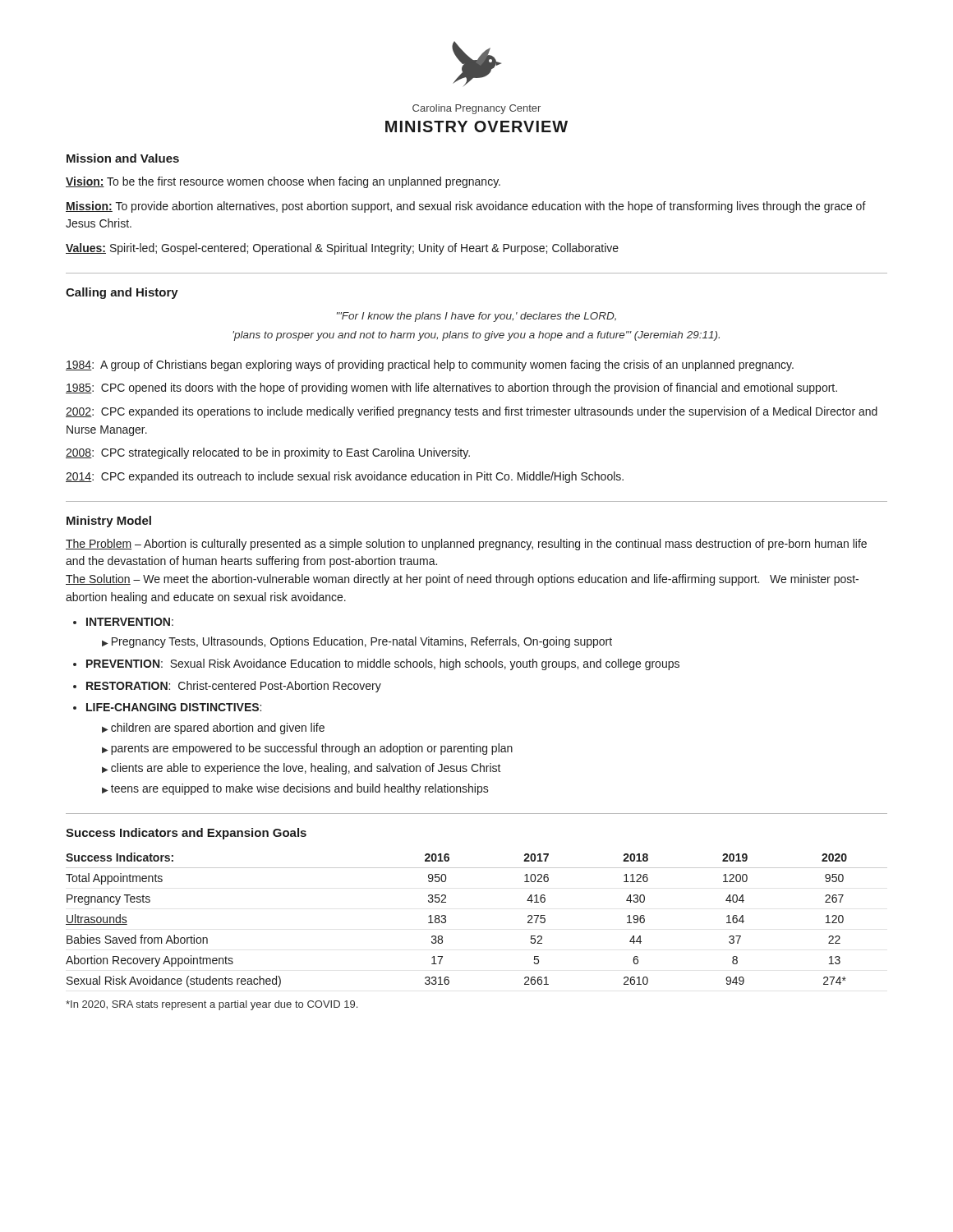Screen dimensions: 1232x953
Task: Where is the passage that starts "In 2020, SRA stats represent a partial year"?
Action: (x=212, y=1004)
